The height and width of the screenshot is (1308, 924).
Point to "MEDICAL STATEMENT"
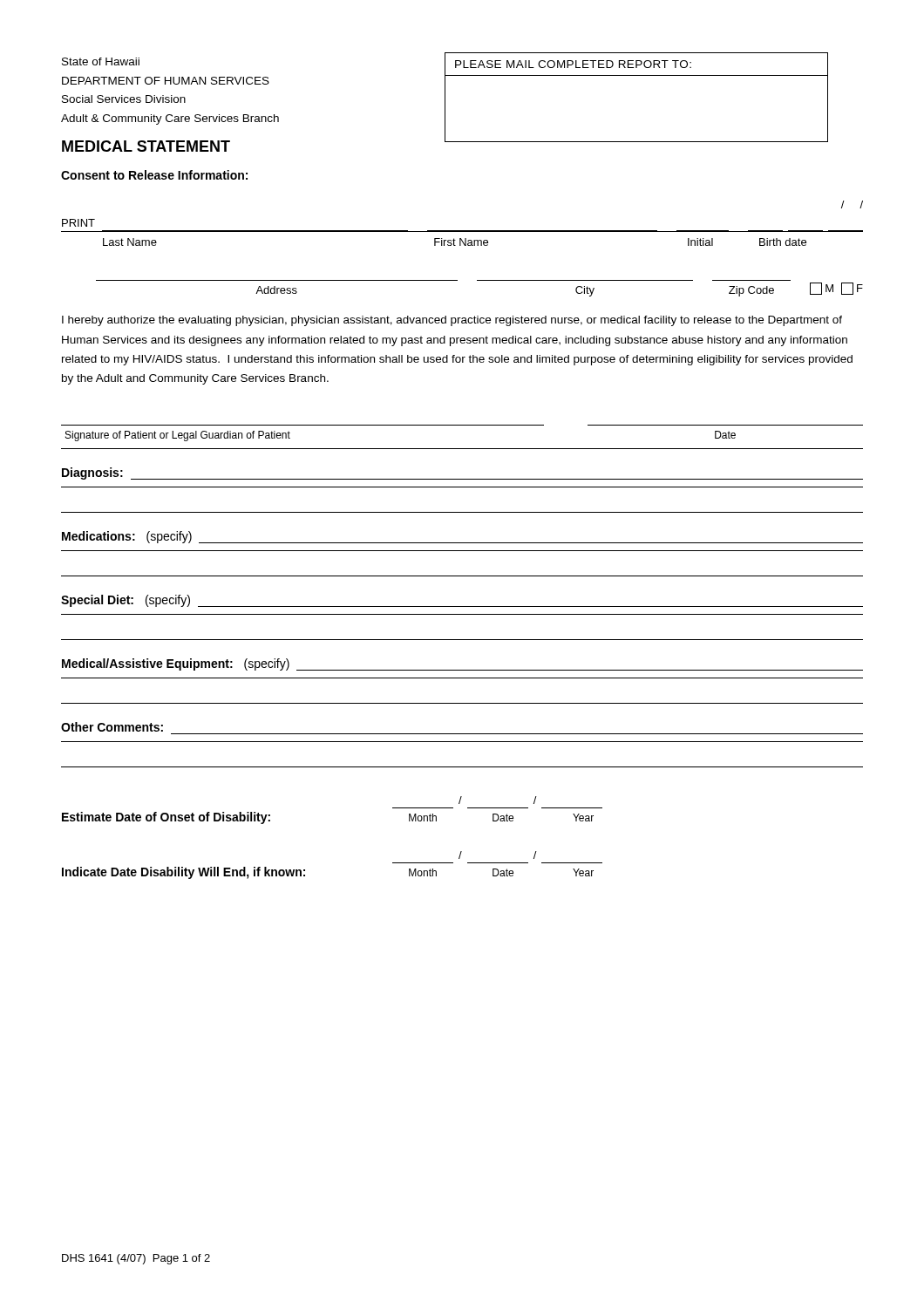(x=146, y=147)
